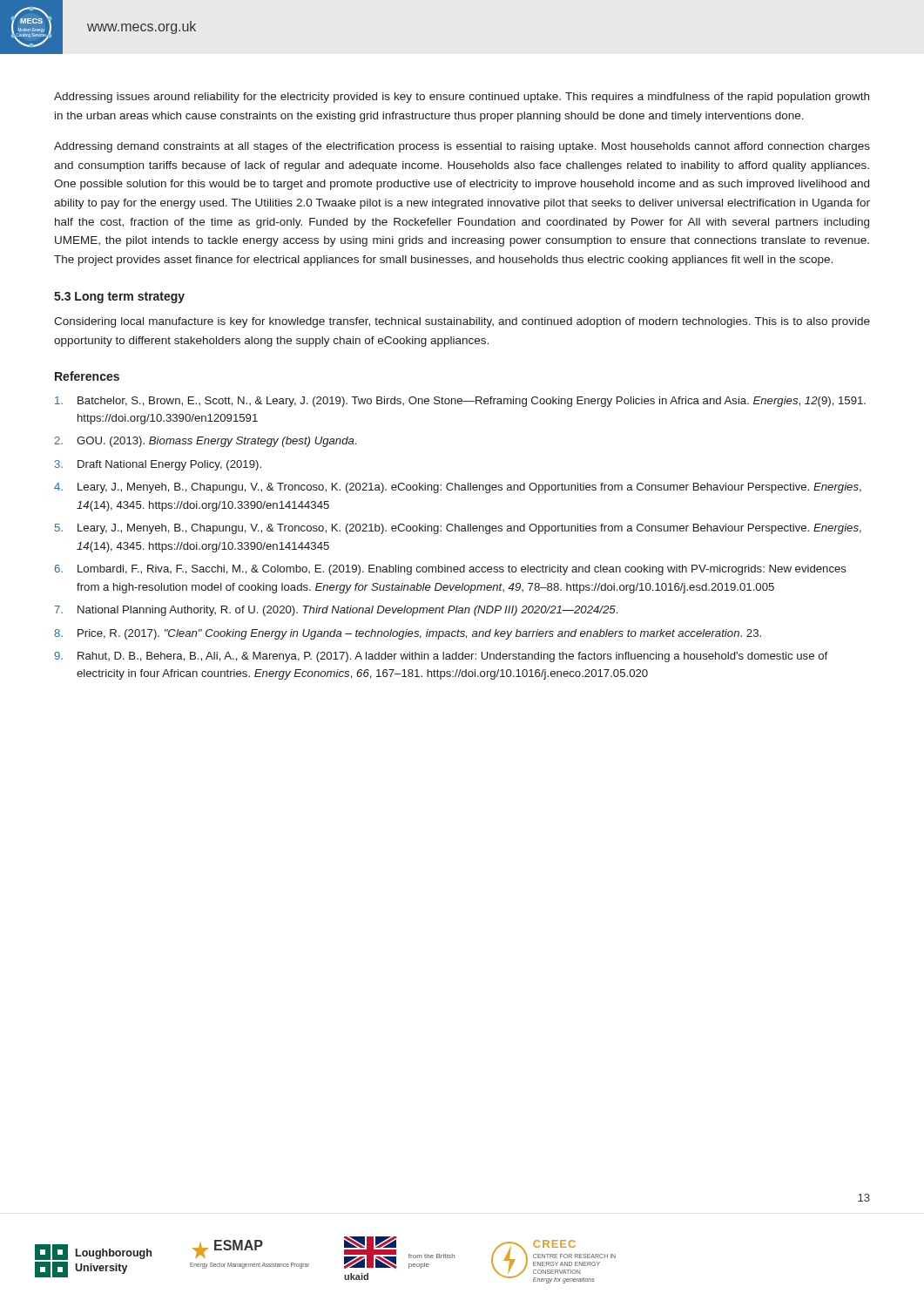Navigate to the text starting "Addressing issues around"

(x=462, y=106)
